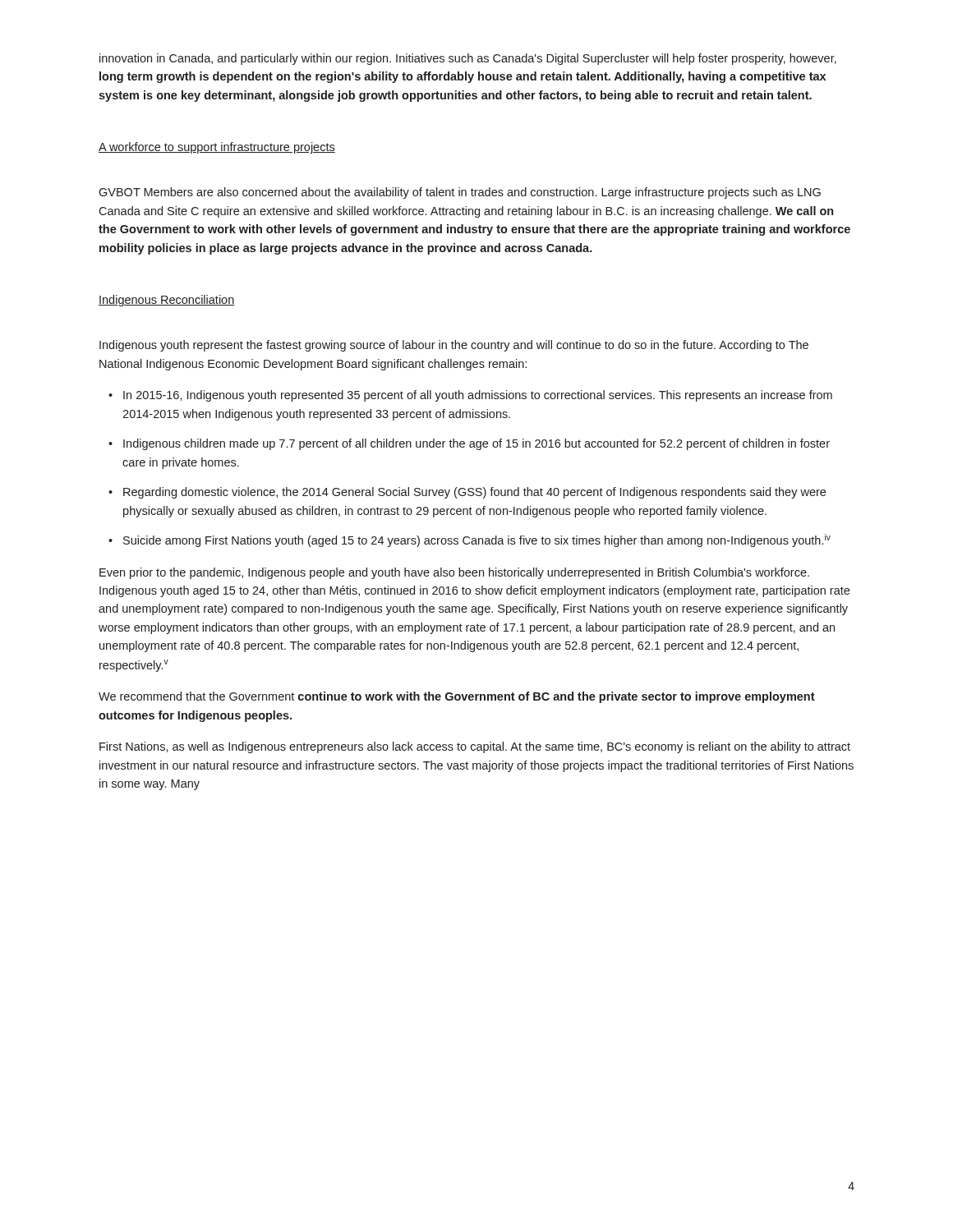The width and height of the screenshot is (953, 1232).
Task: Select the text block starting "Suicide among First Nations"
Action: [x=476, y=539]
